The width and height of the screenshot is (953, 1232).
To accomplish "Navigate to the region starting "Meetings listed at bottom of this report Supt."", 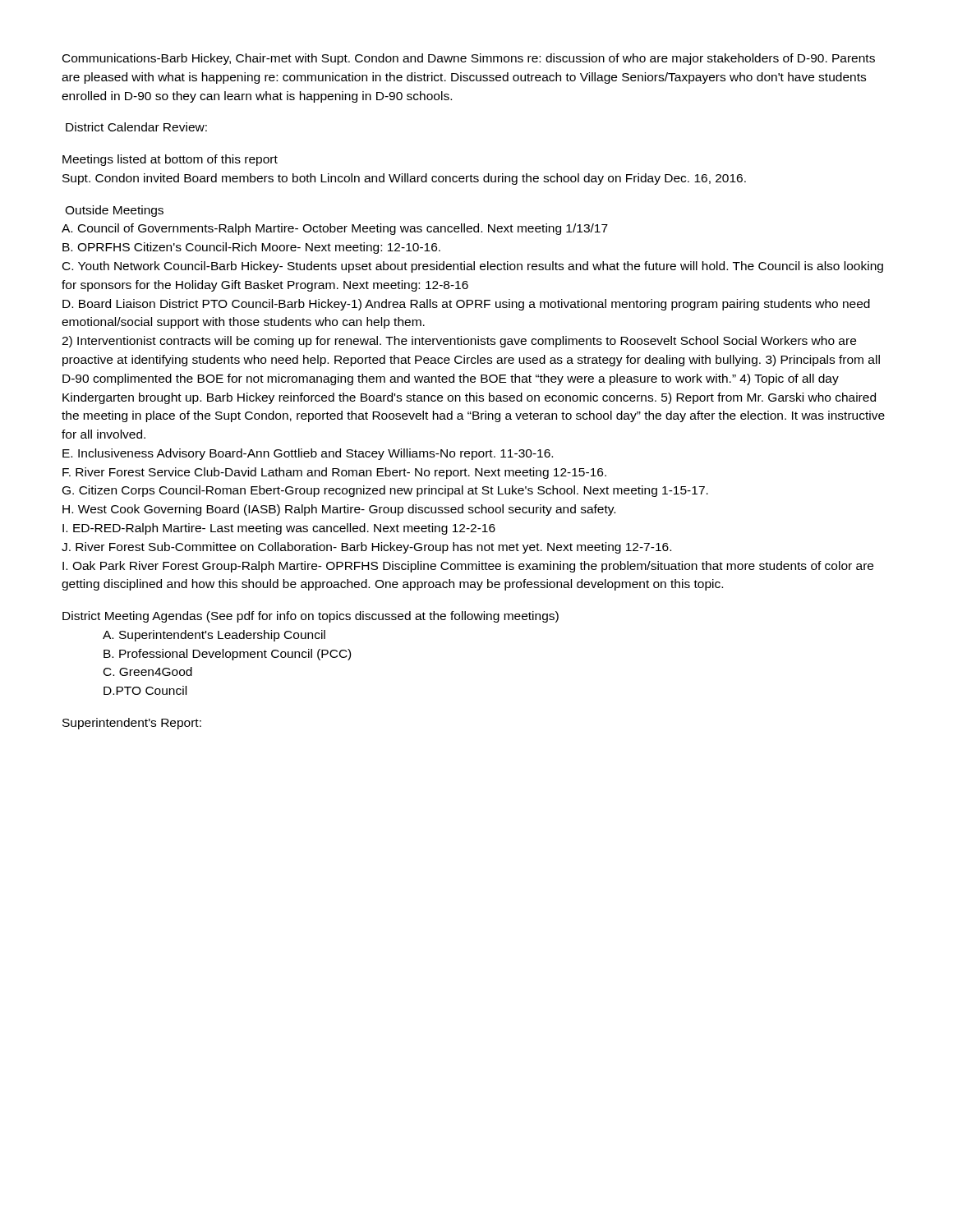I will click(x=404, y=168).
